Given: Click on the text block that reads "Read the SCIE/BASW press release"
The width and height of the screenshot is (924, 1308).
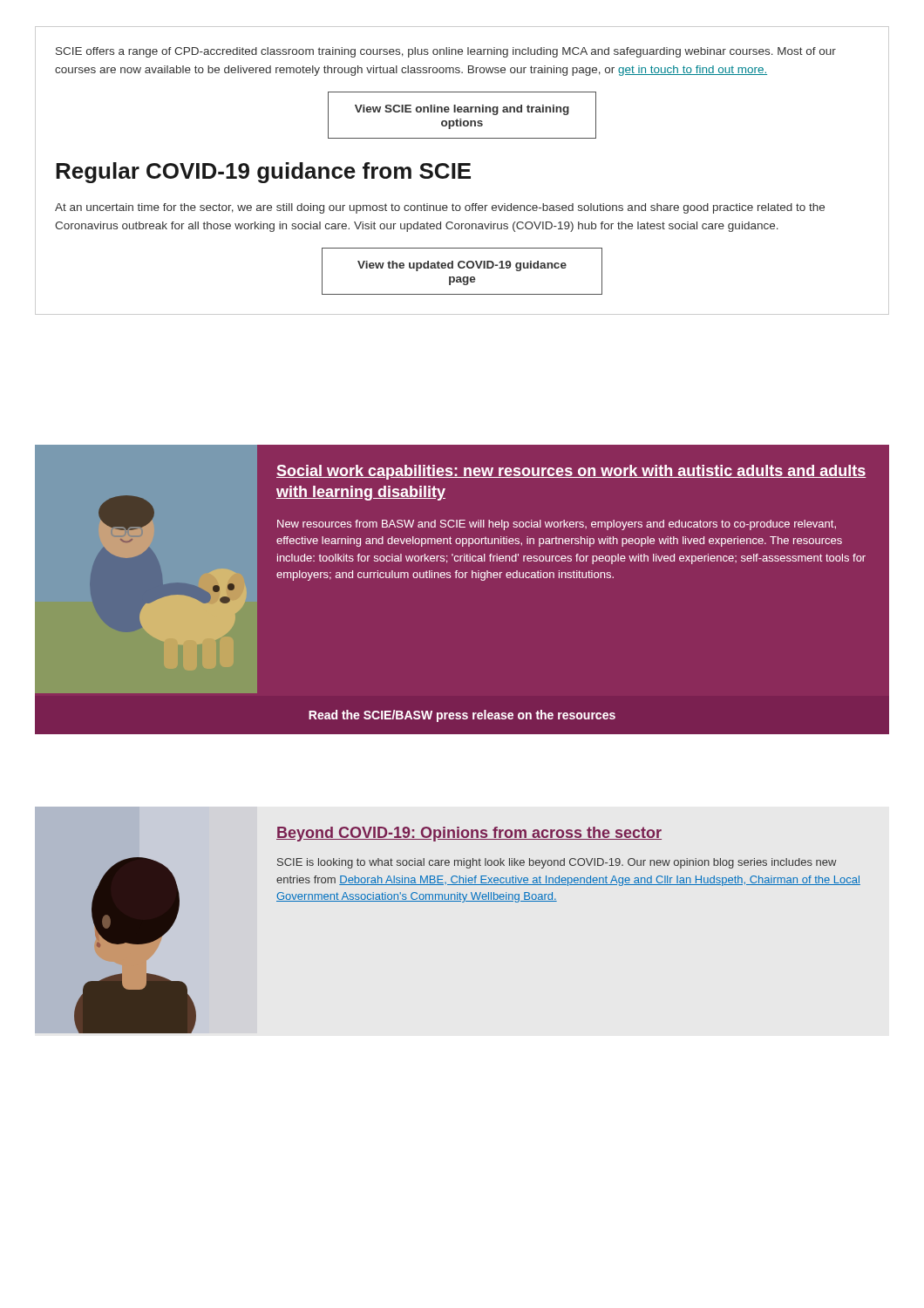Looking at the screenshot, I should [462, 715].
